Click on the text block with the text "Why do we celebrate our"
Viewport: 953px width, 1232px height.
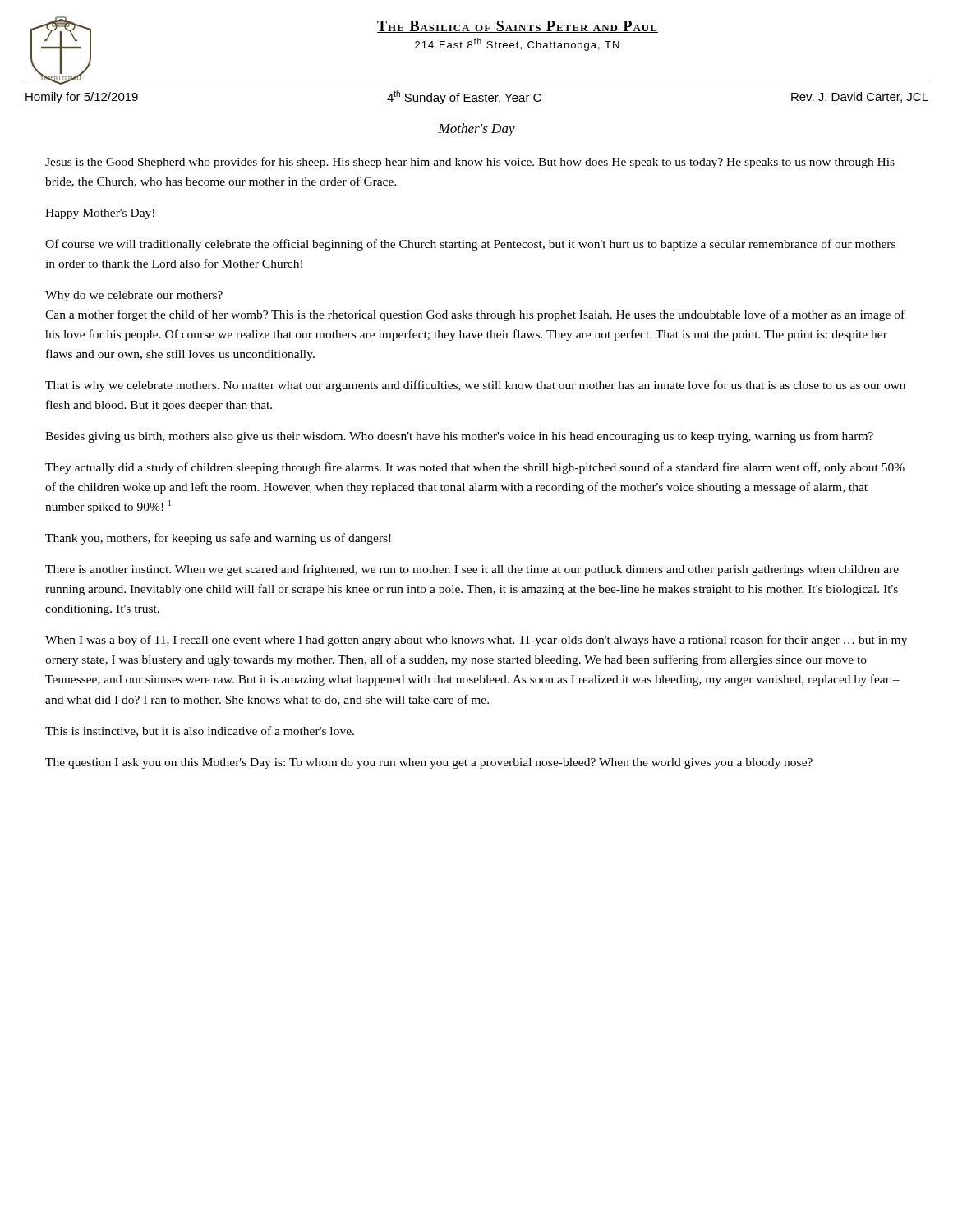coord(475,324)
